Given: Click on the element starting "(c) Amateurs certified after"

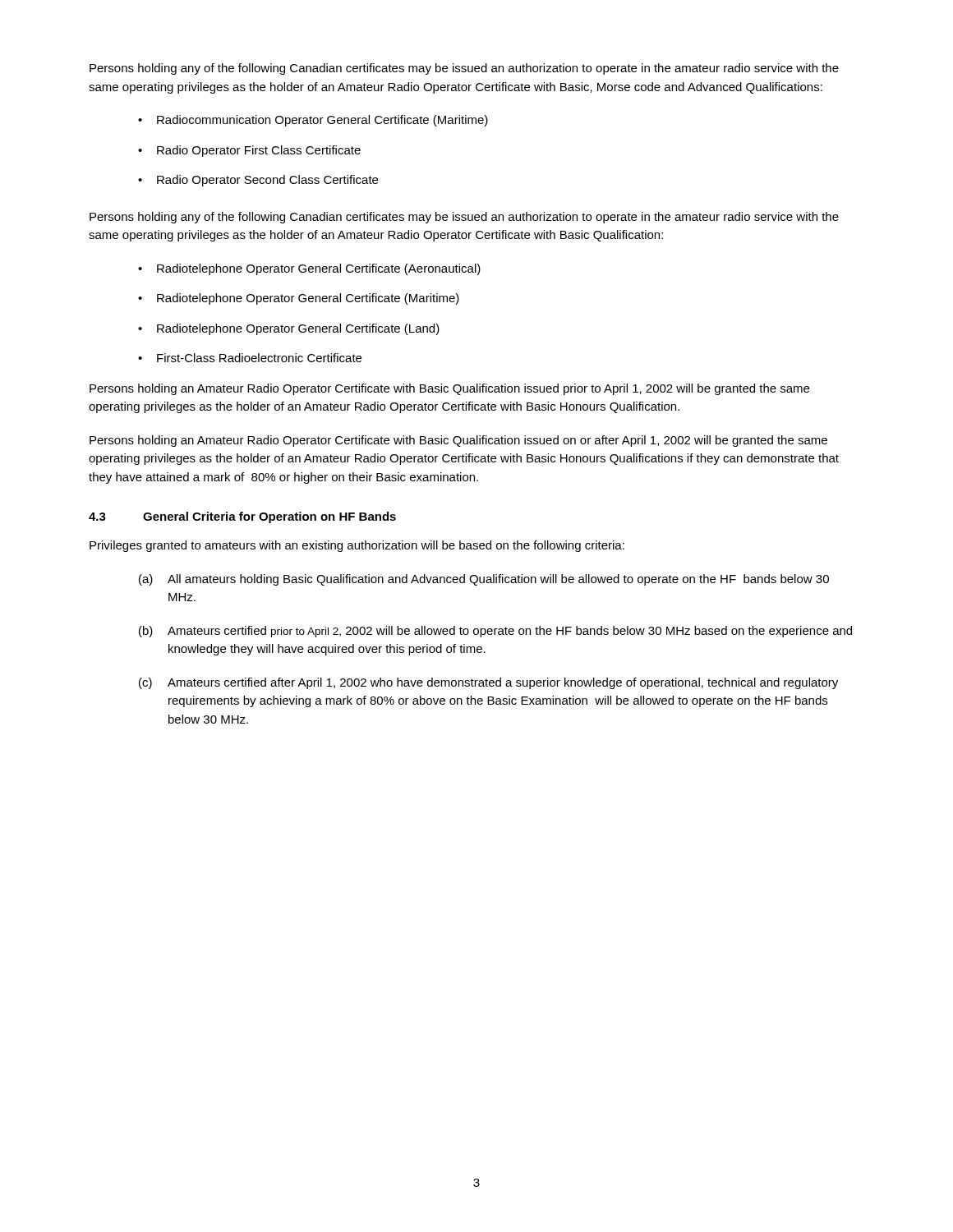Looking at the screenshot, I should tap(496, 701).
